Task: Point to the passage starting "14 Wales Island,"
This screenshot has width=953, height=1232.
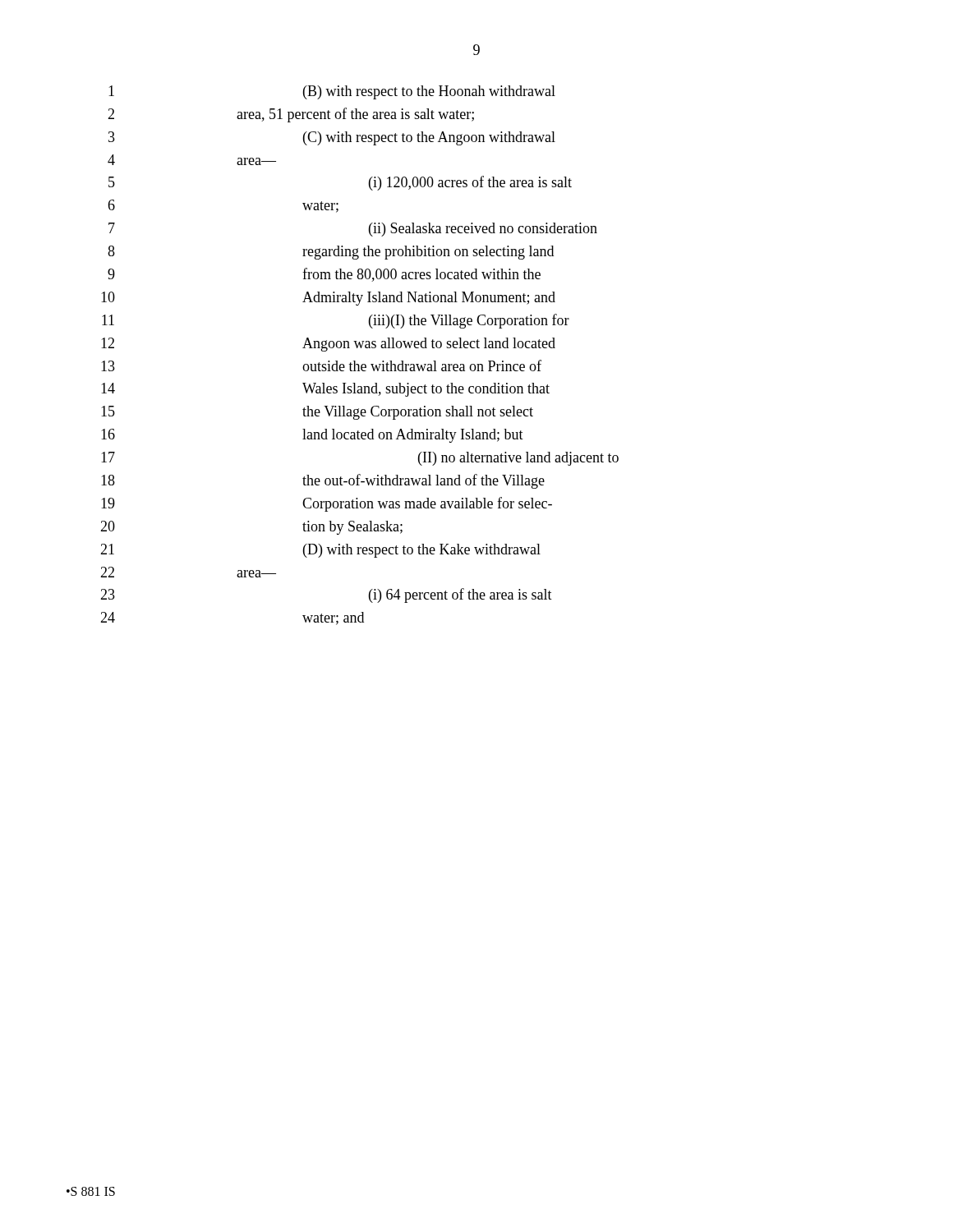Action: [x=476, y=390]
